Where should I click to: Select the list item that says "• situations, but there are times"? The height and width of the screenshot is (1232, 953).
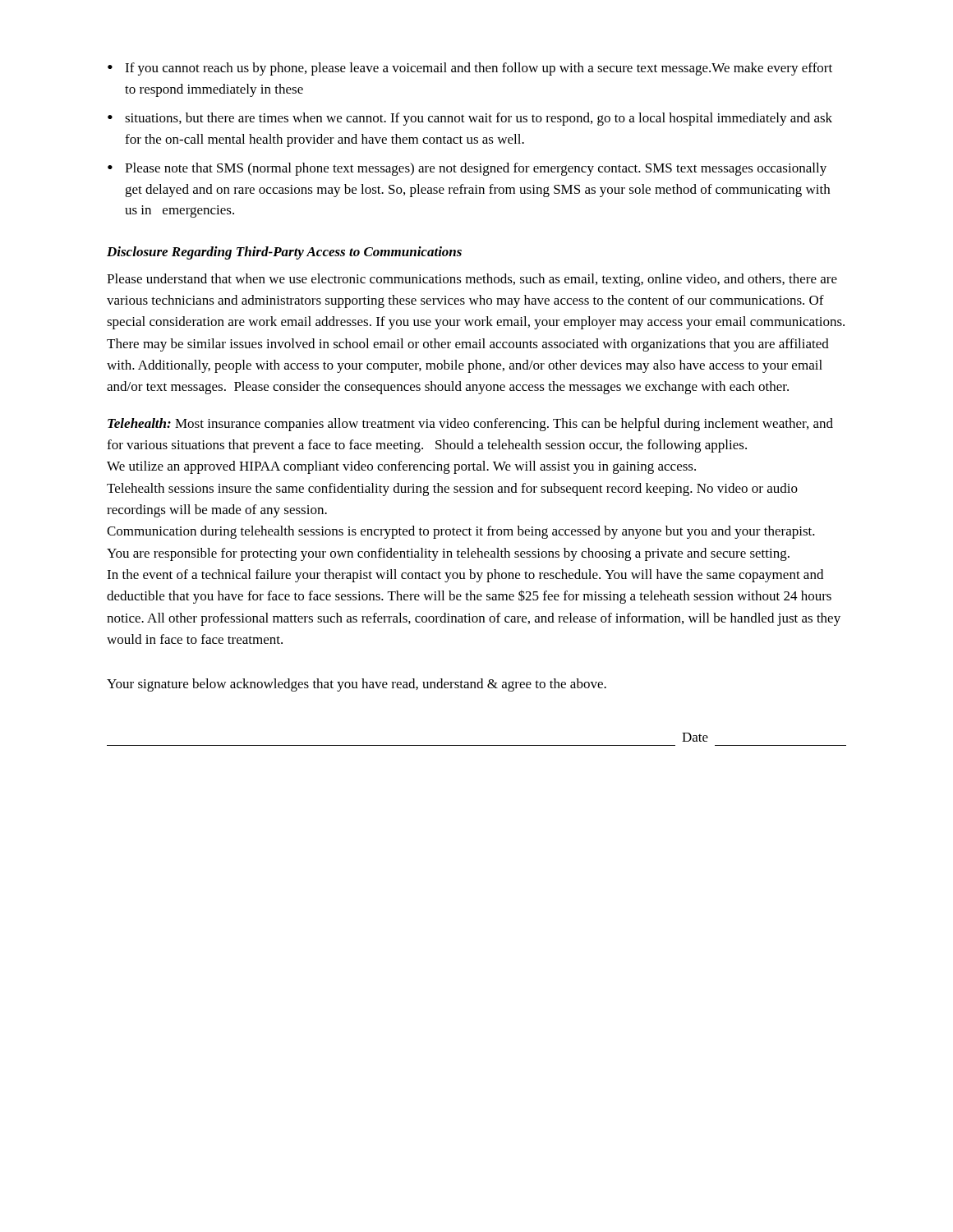pos(476,128)
